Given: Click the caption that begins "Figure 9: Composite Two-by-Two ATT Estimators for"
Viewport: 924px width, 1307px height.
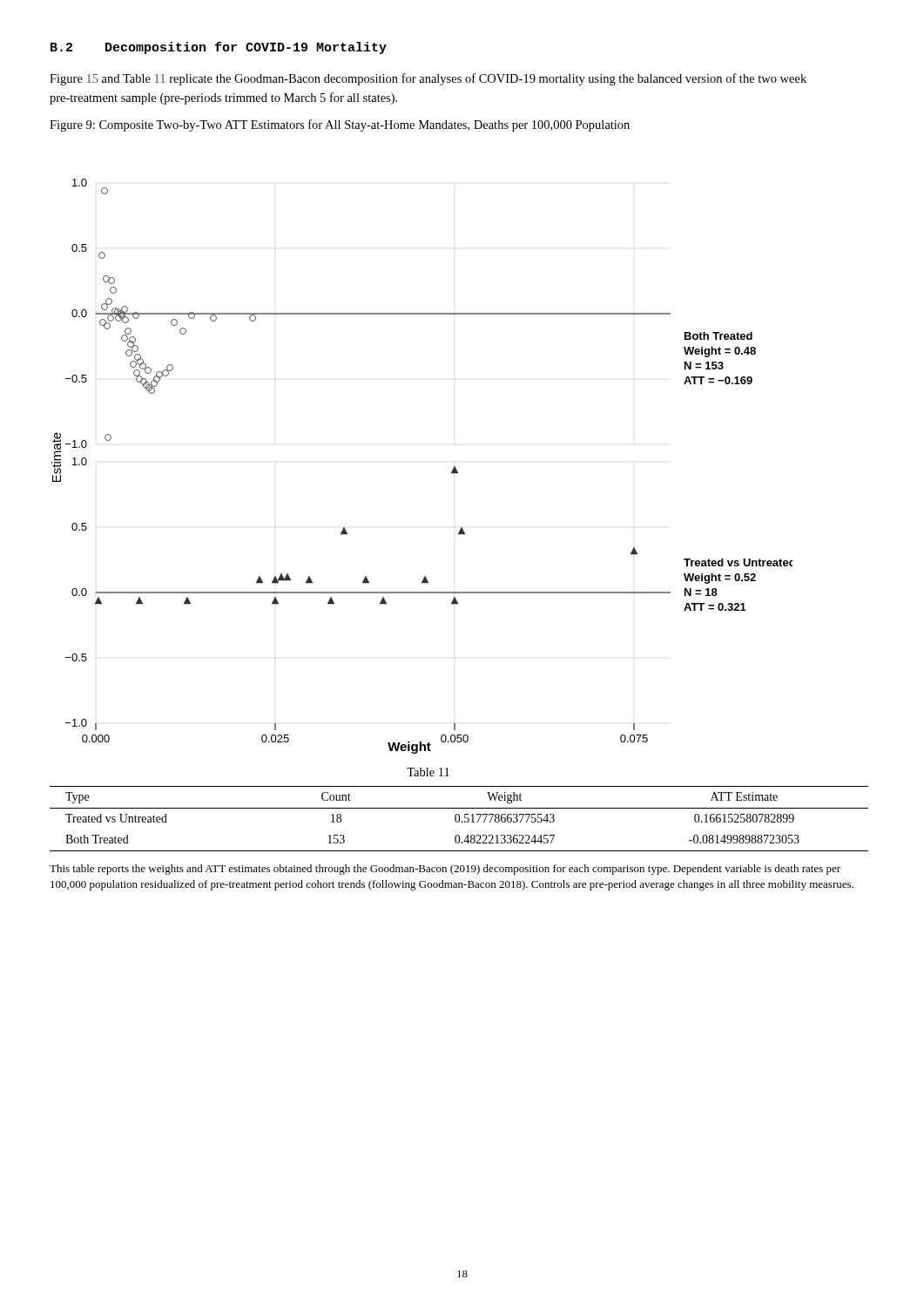Looking at the screenshot, I should 340,125.
